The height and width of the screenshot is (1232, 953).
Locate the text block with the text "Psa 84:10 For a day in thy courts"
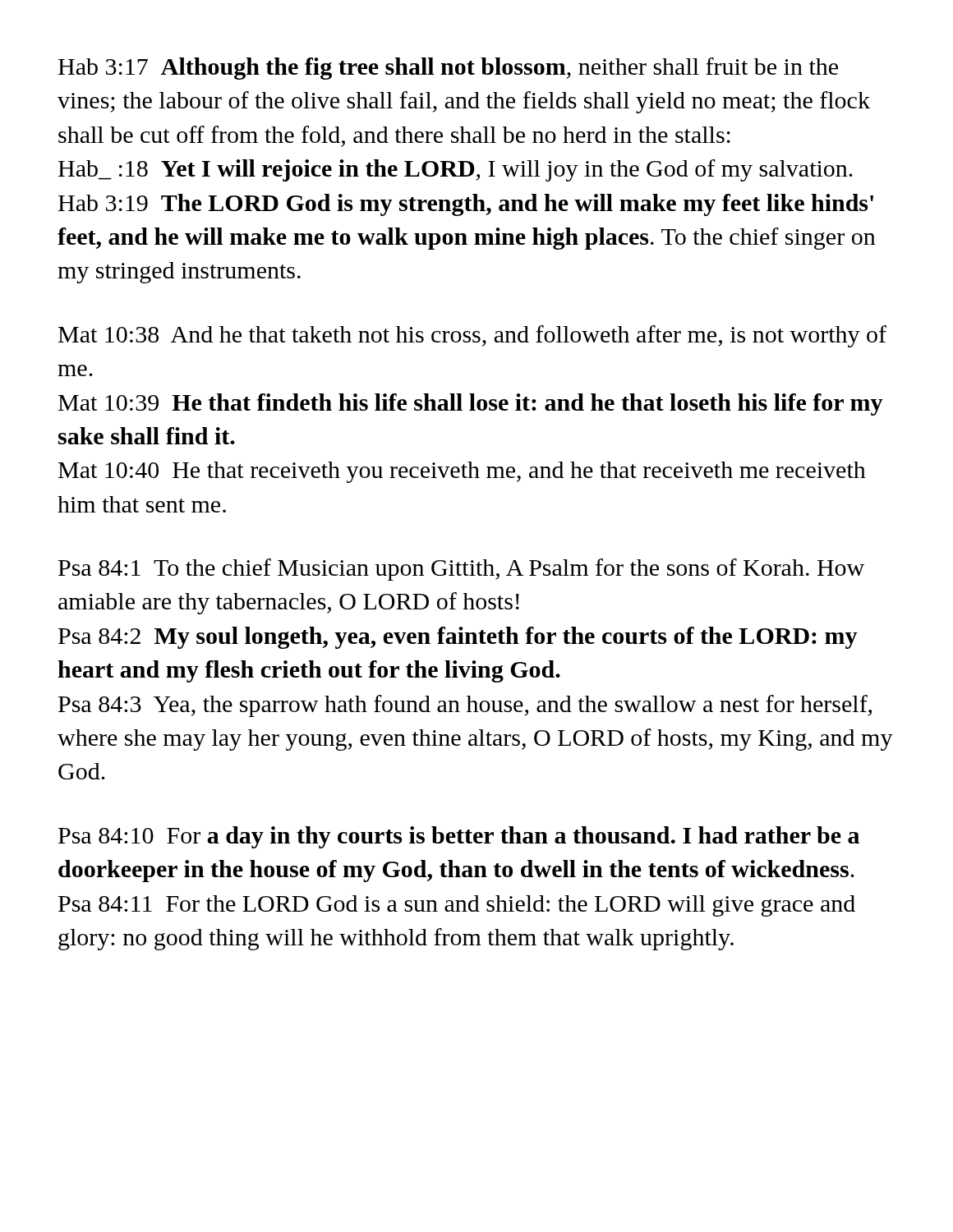tap(476, 886)
